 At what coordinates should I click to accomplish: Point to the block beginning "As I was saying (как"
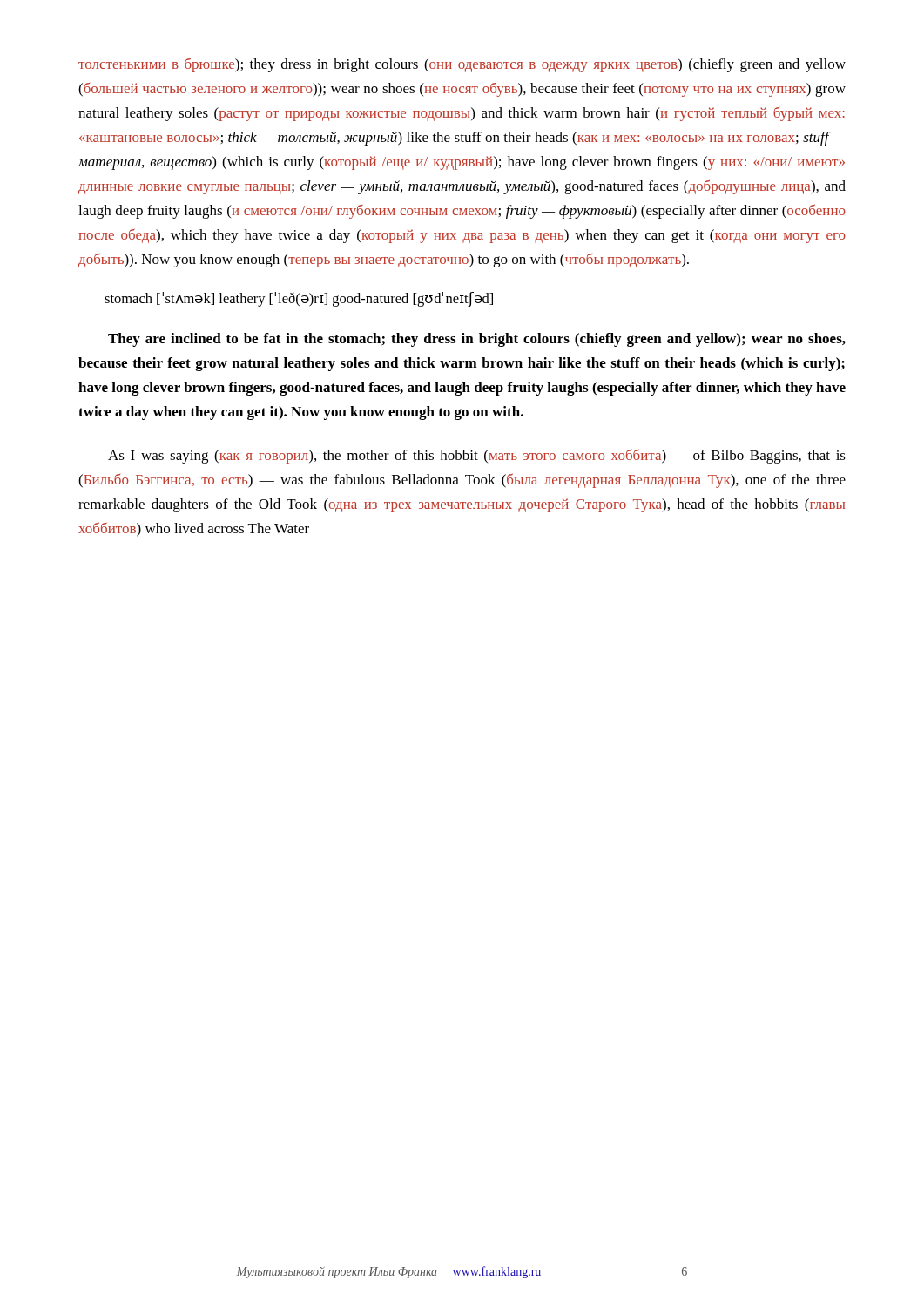pos(462,492)
